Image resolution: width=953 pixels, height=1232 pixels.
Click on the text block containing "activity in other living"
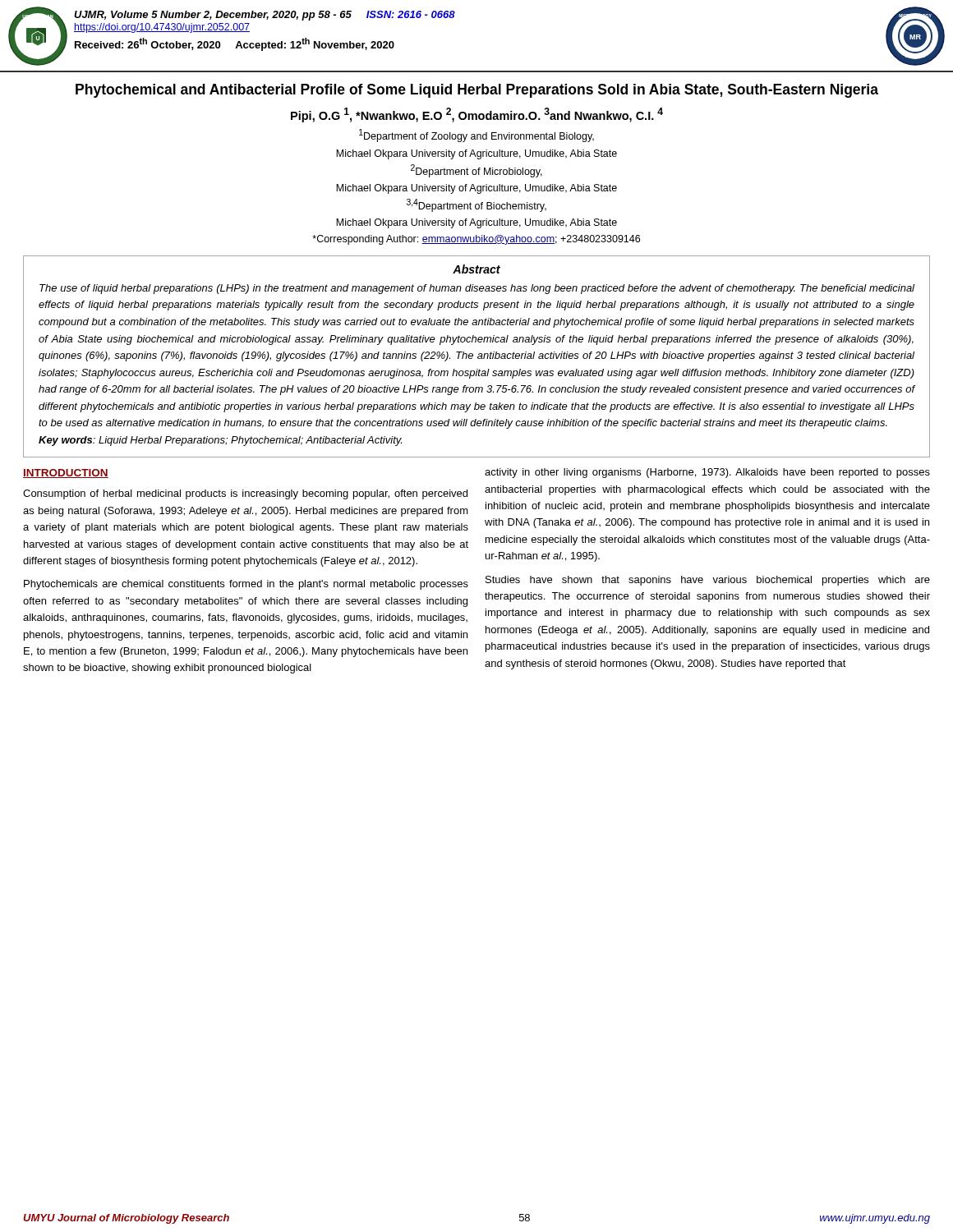(x=707, y=568)
